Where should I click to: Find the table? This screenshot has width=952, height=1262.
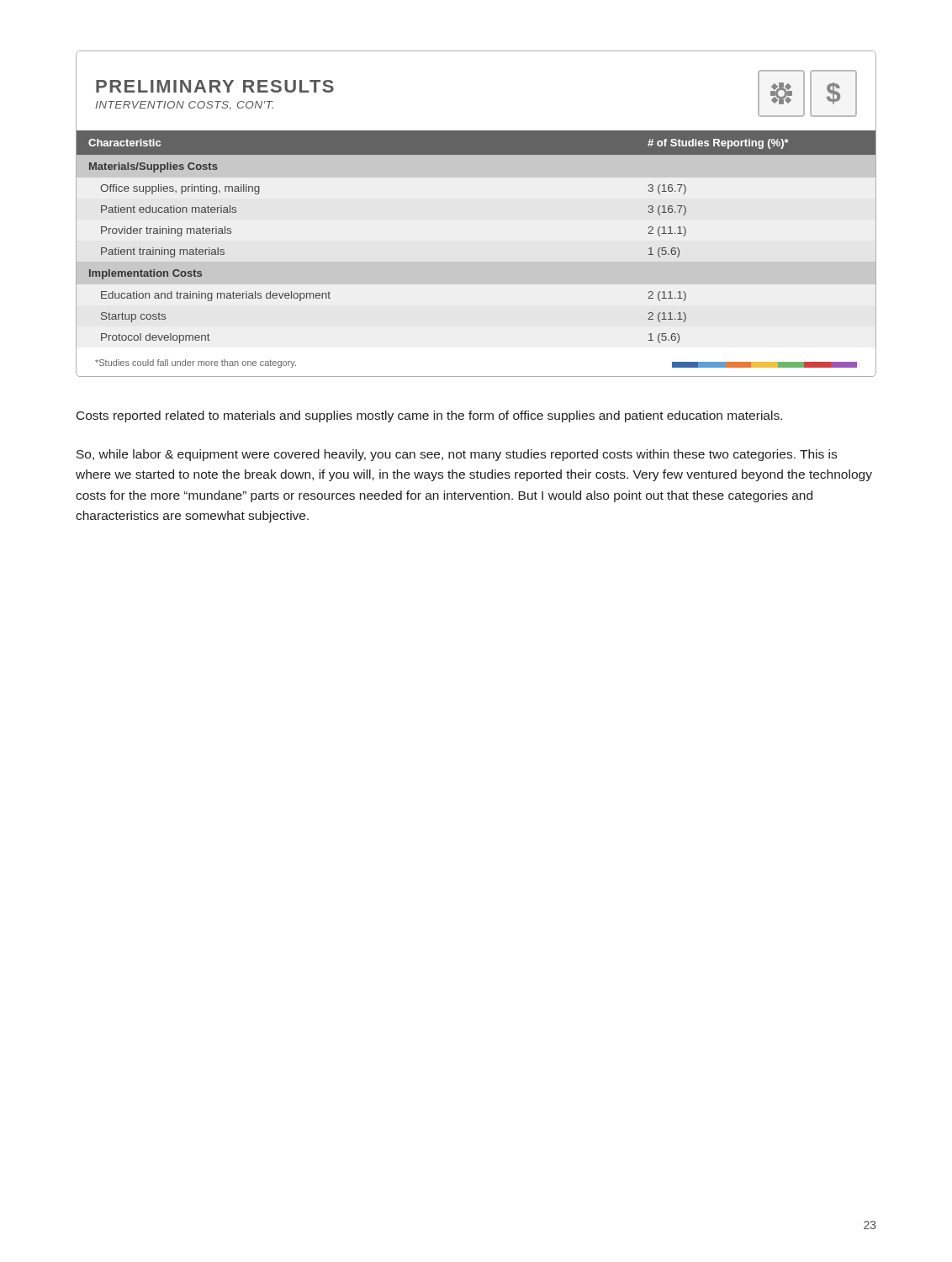476,239
